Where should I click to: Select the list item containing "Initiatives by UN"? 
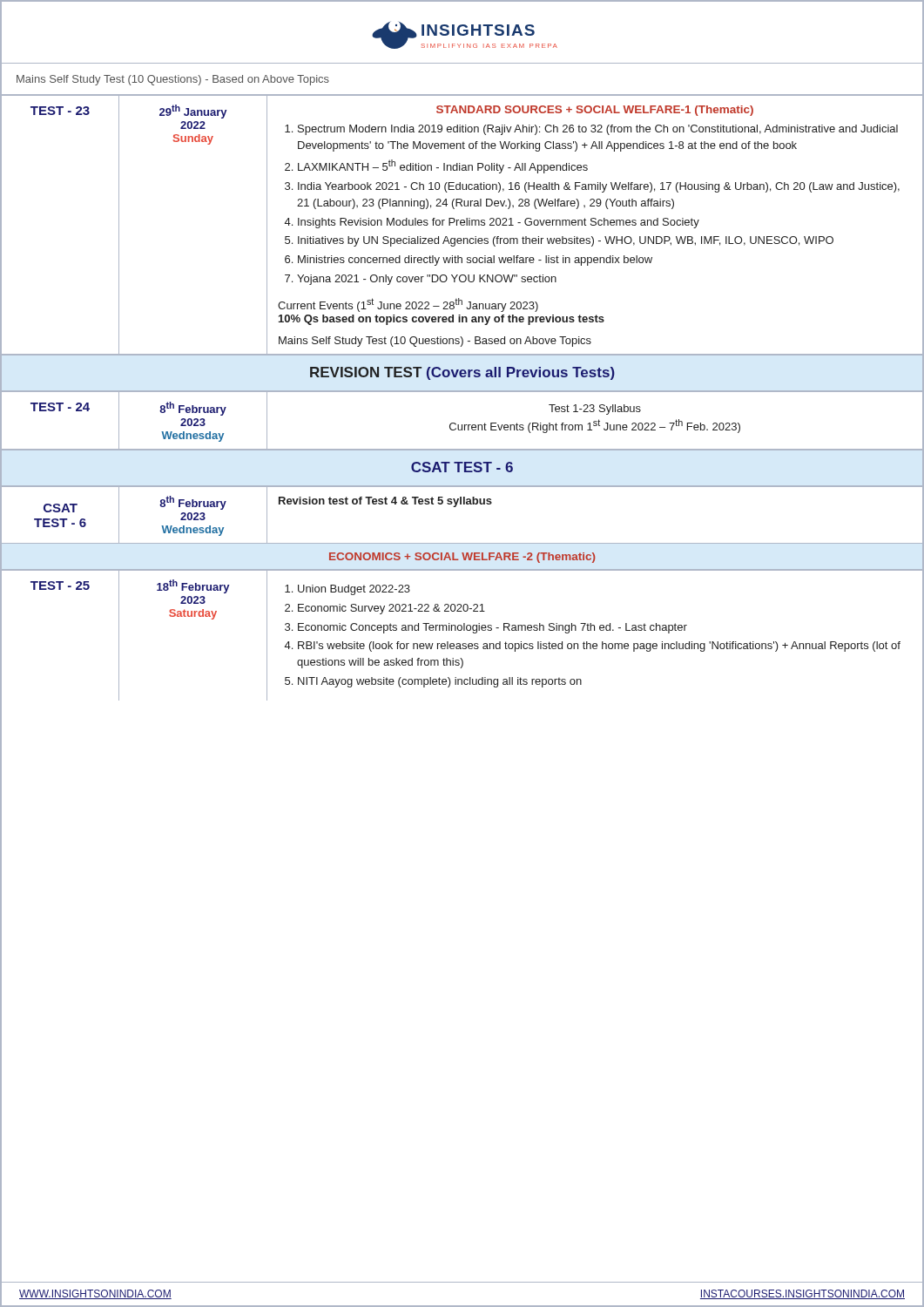pos(565,240)
